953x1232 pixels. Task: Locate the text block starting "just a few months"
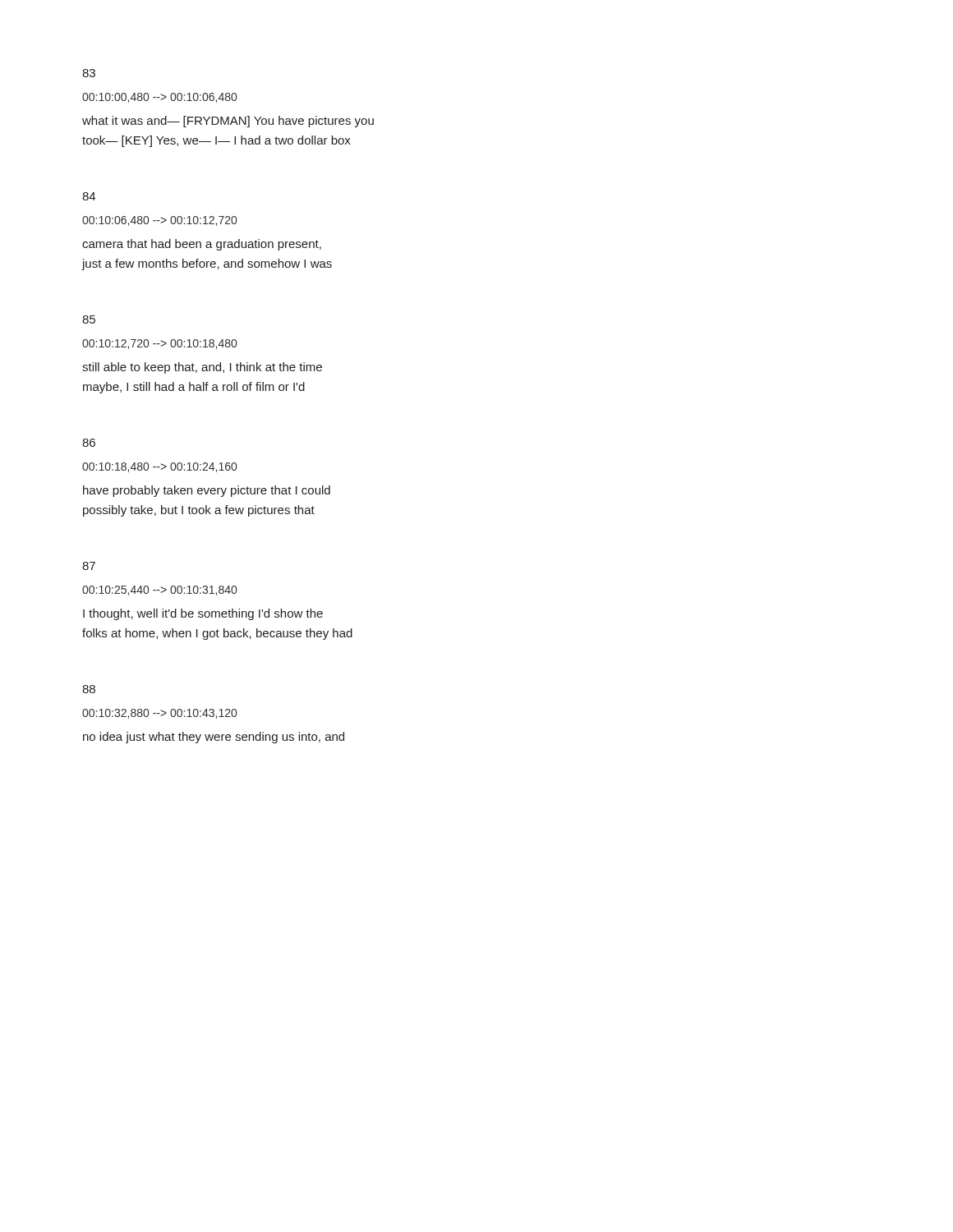pos(207,263)
